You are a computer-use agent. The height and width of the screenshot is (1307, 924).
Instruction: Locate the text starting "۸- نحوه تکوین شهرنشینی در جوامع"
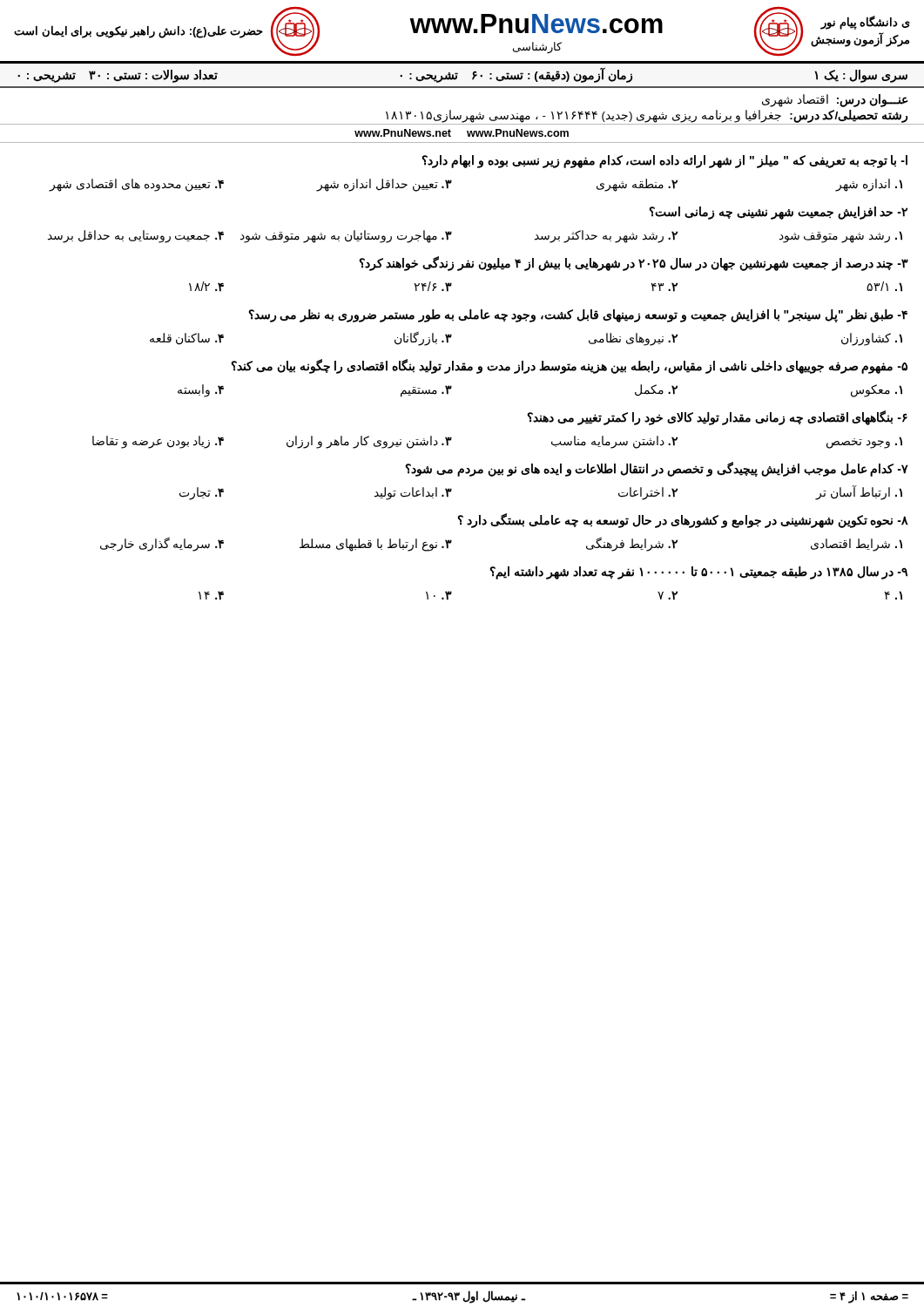462,532
